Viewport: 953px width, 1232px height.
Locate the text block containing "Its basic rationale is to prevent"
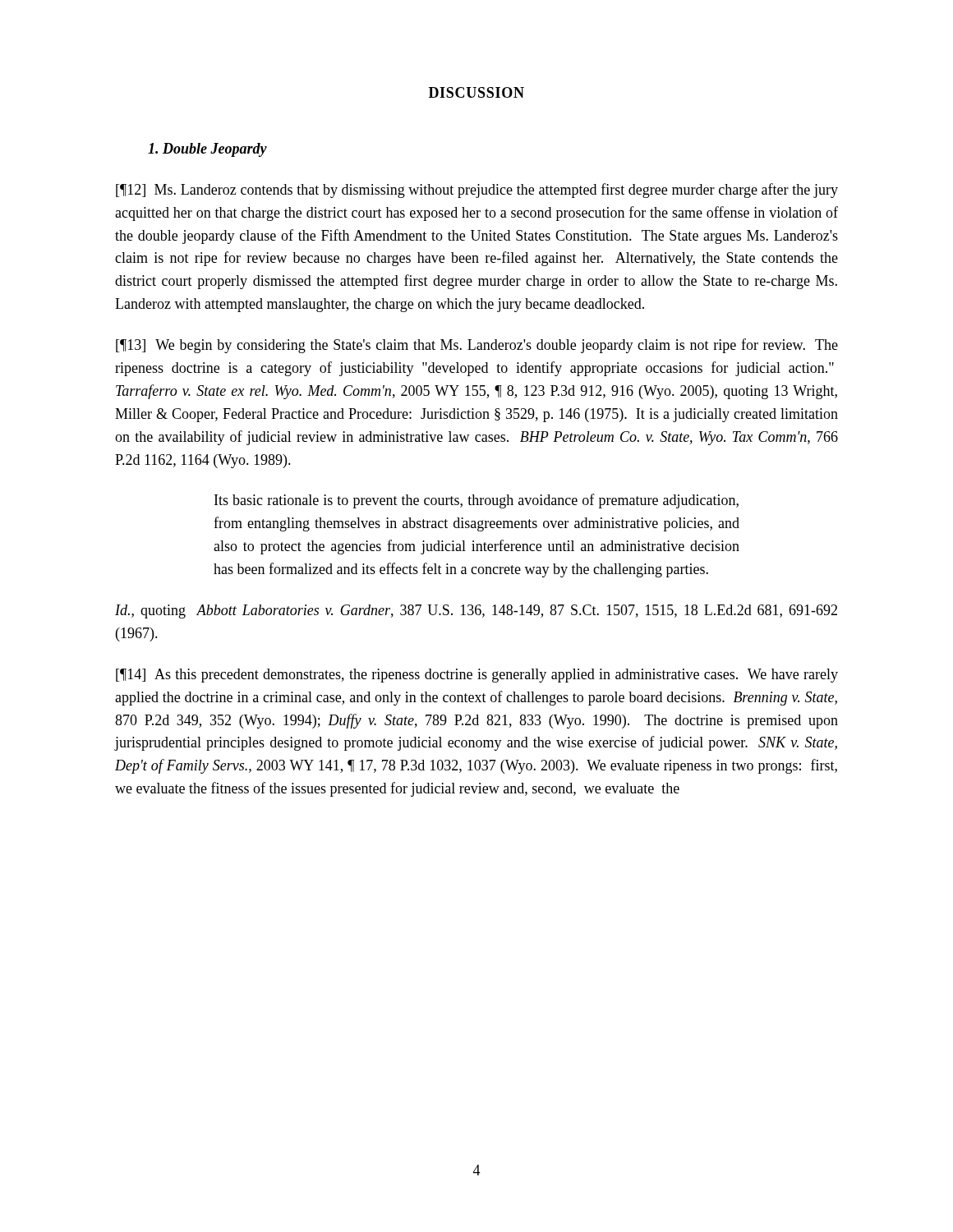(476, 535)
